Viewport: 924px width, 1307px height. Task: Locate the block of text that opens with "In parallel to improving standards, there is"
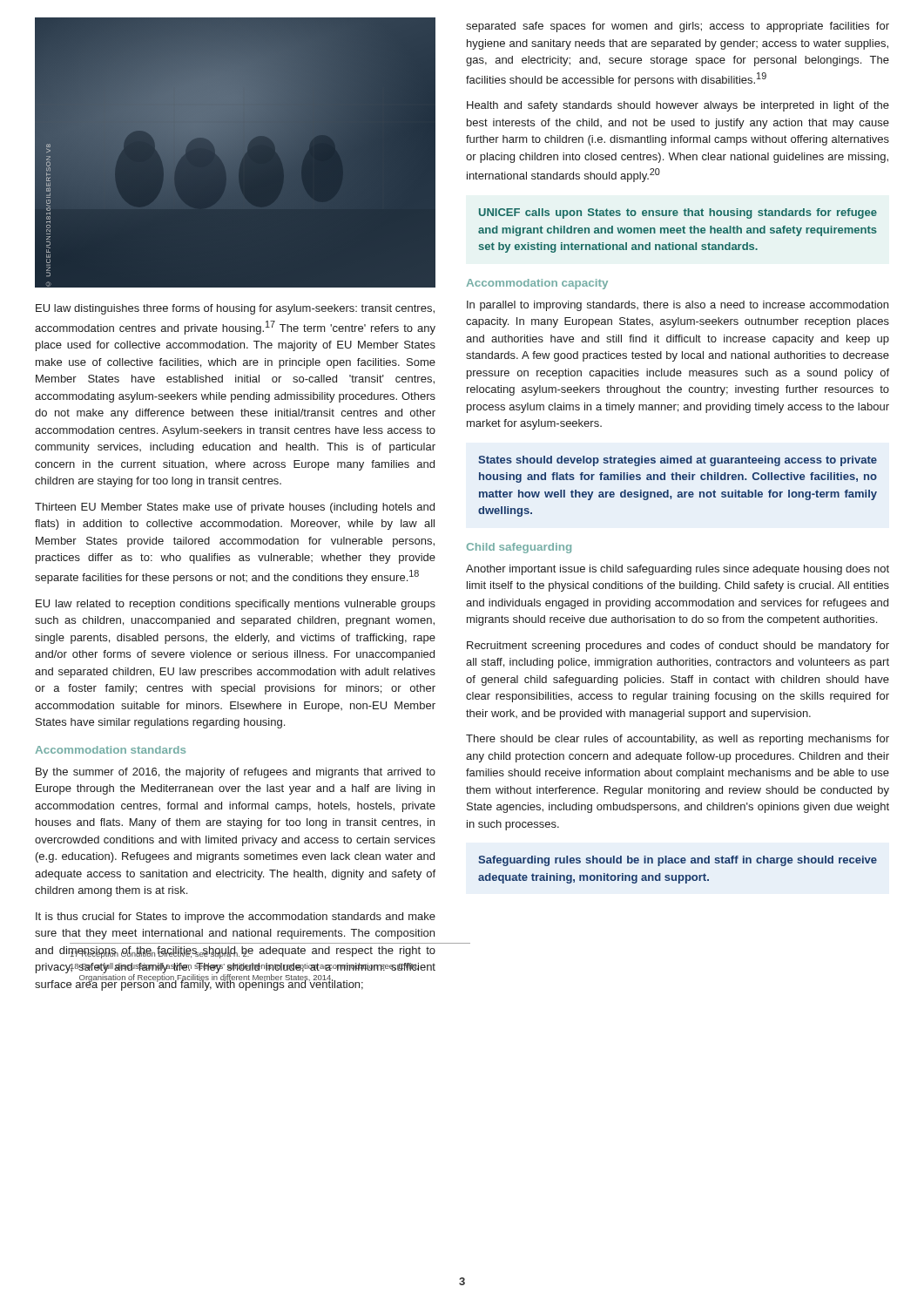(678, 364)
